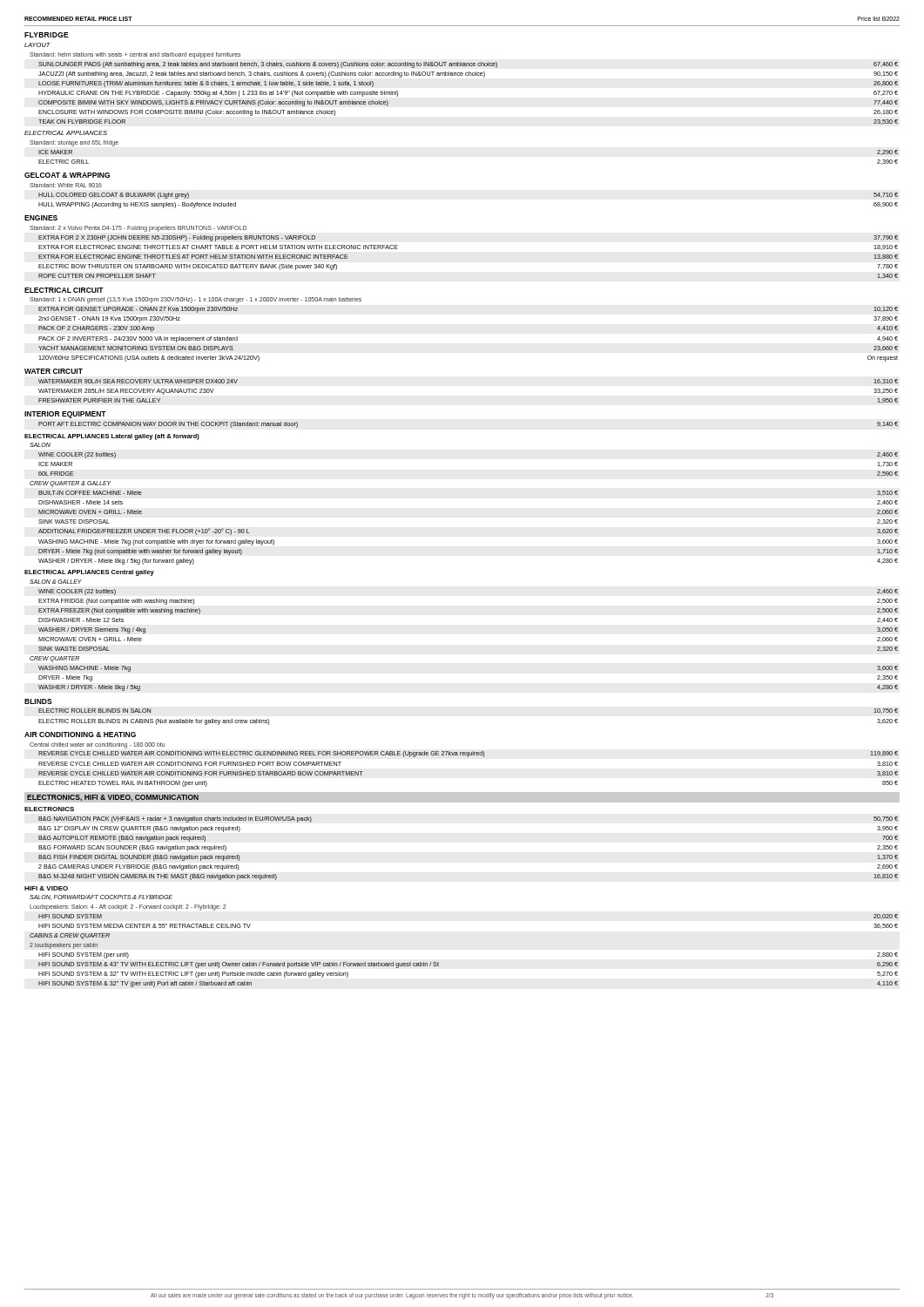This screenshot has width=924, height=1307.
Task: Click on the section header that reads "WATER CIRCUIT"
Action: [53, 371]
